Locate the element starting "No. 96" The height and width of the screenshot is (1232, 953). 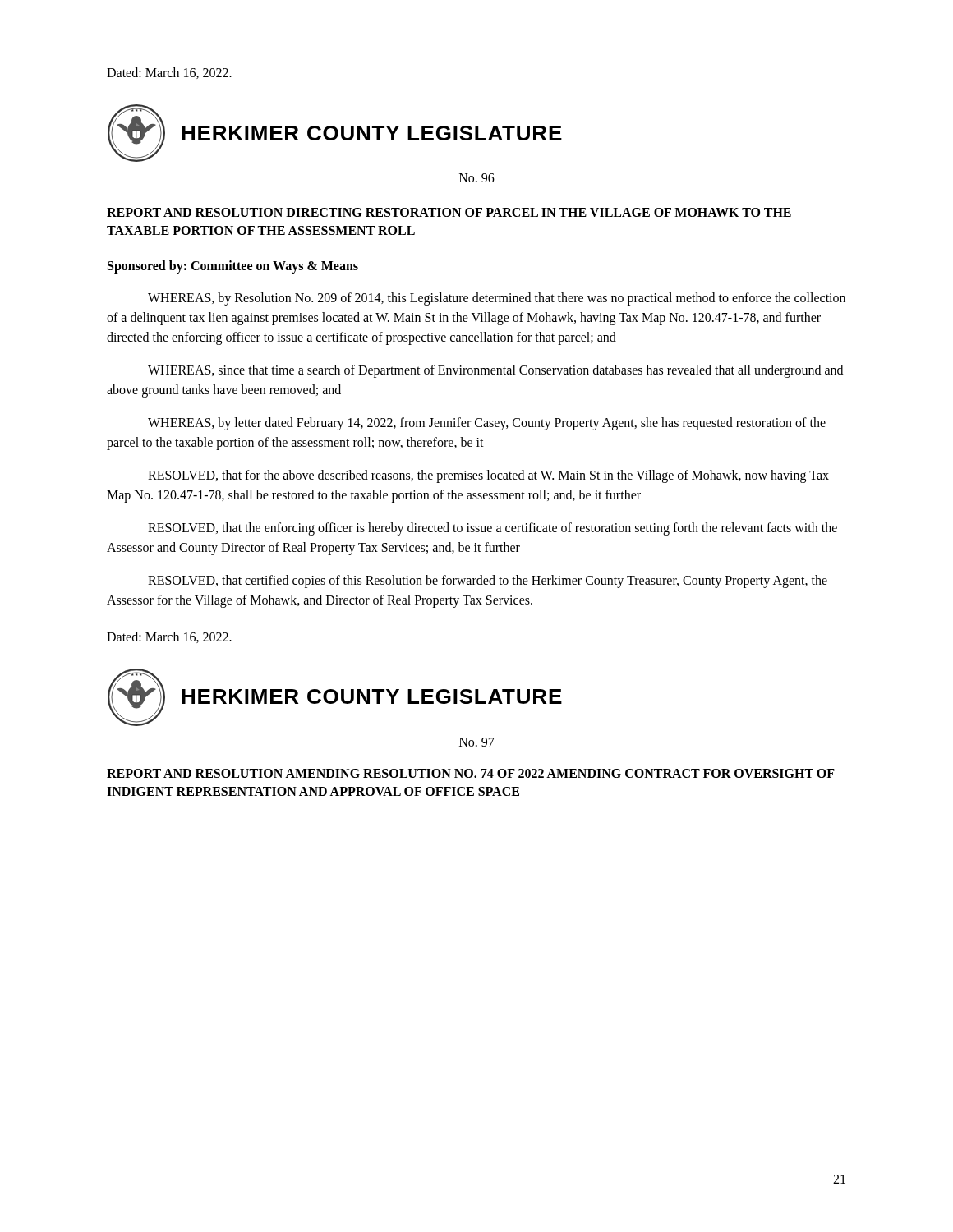tap(476, 178)
